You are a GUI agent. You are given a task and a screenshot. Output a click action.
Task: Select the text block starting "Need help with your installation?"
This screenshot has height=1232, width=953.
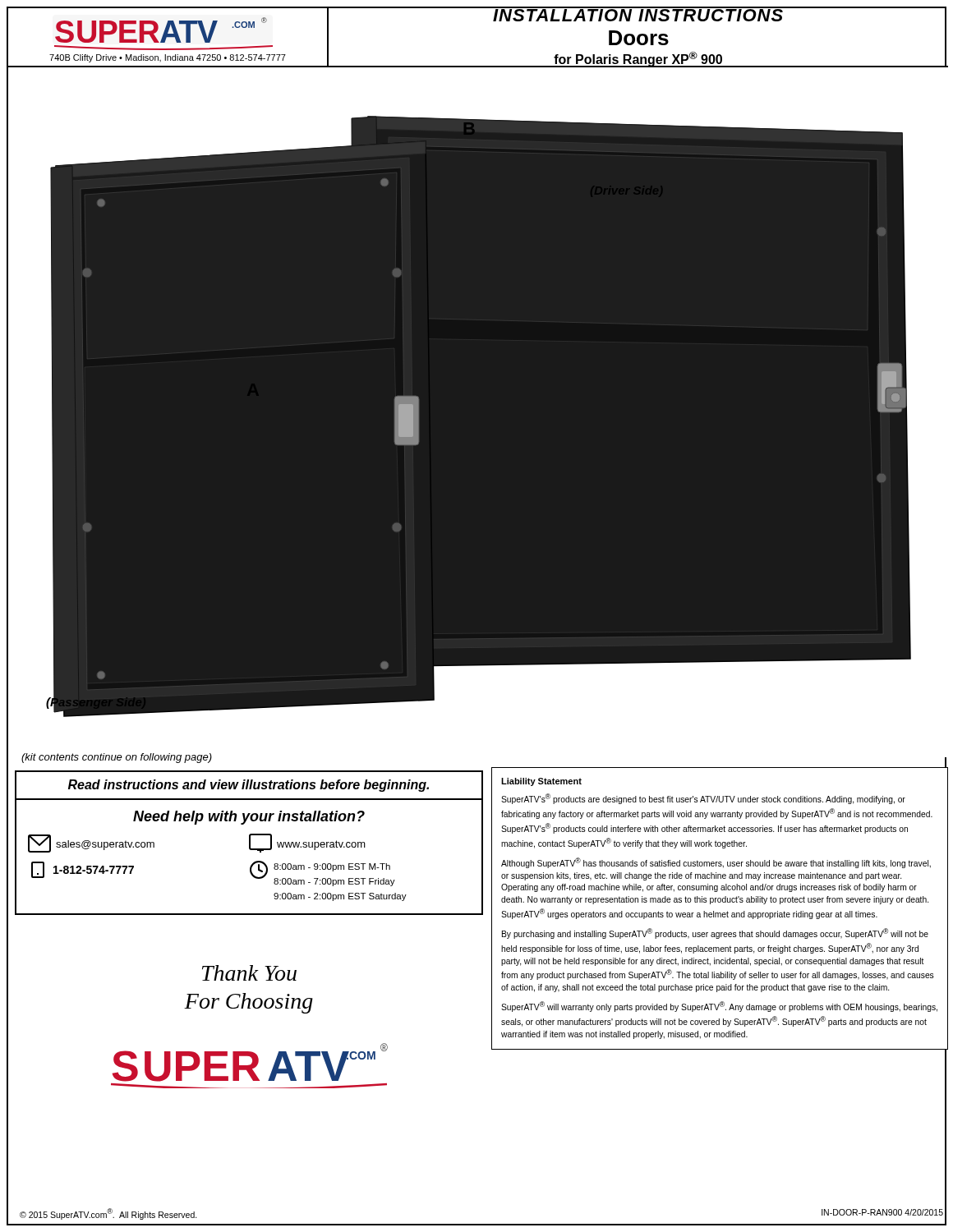[x=249, y=856]
